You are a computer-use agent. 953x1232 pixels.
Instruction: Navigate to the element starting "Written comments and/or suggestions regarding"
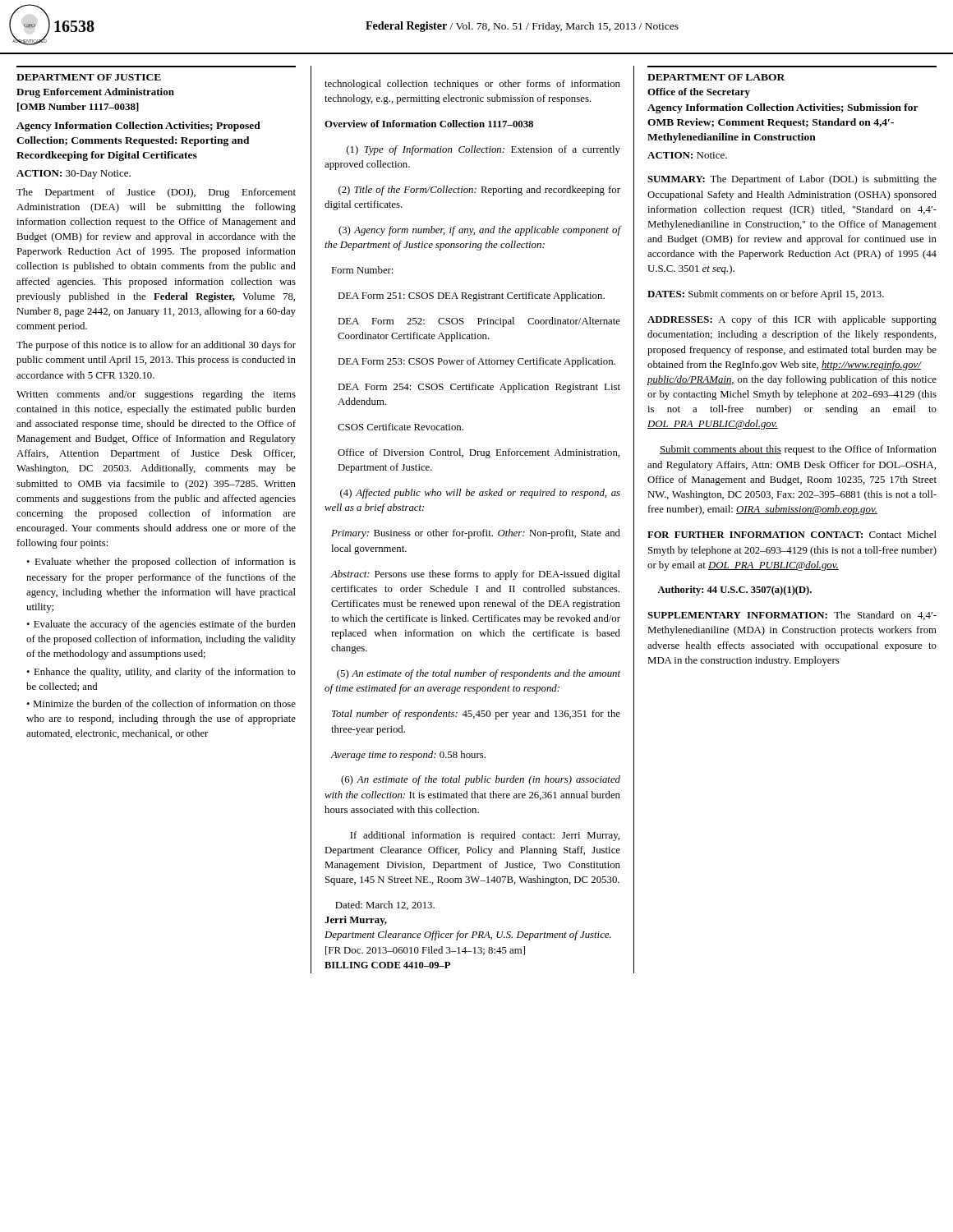pos(156,469)
